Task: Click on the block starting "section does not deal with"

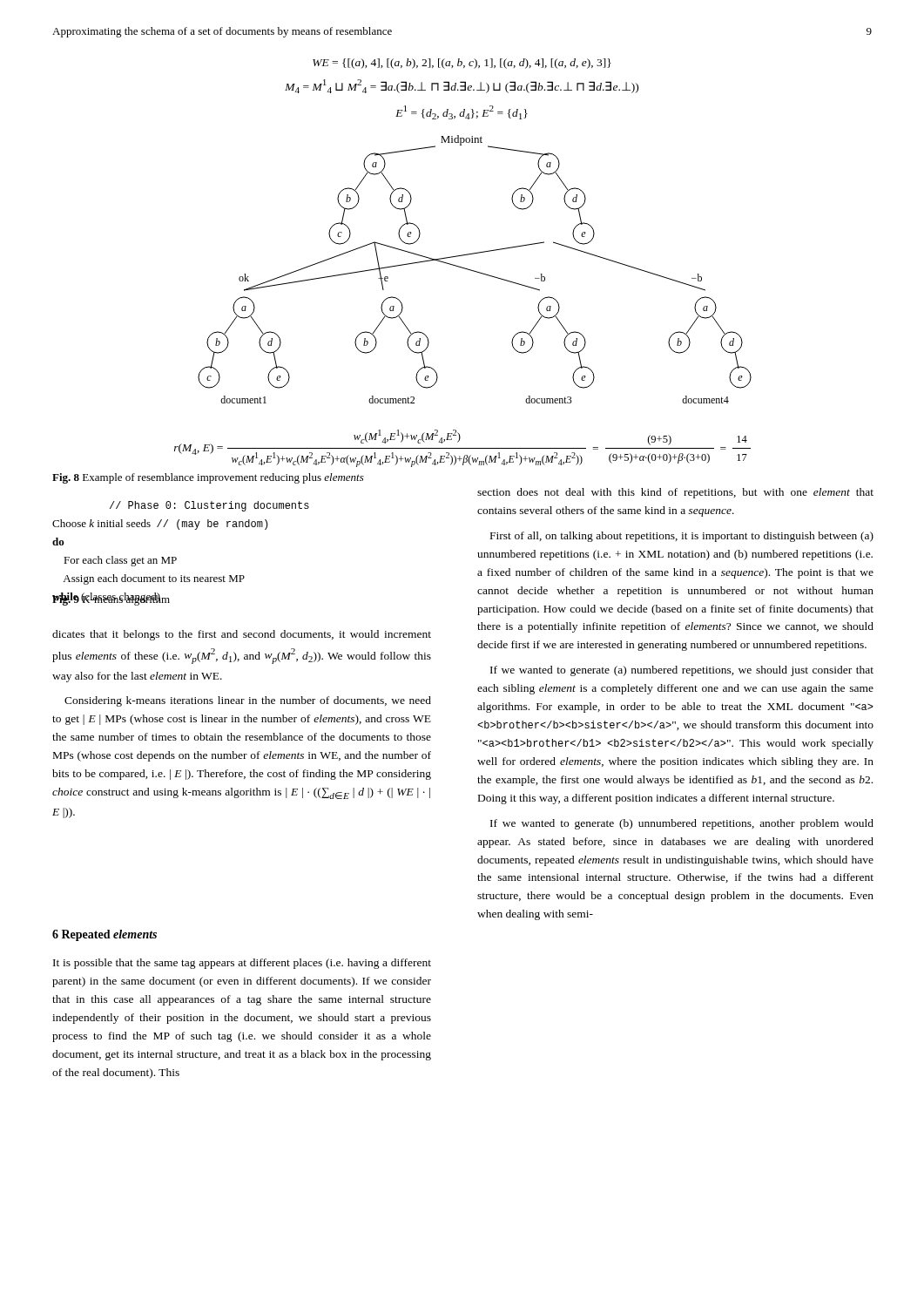Action: (x=675, y=704)
